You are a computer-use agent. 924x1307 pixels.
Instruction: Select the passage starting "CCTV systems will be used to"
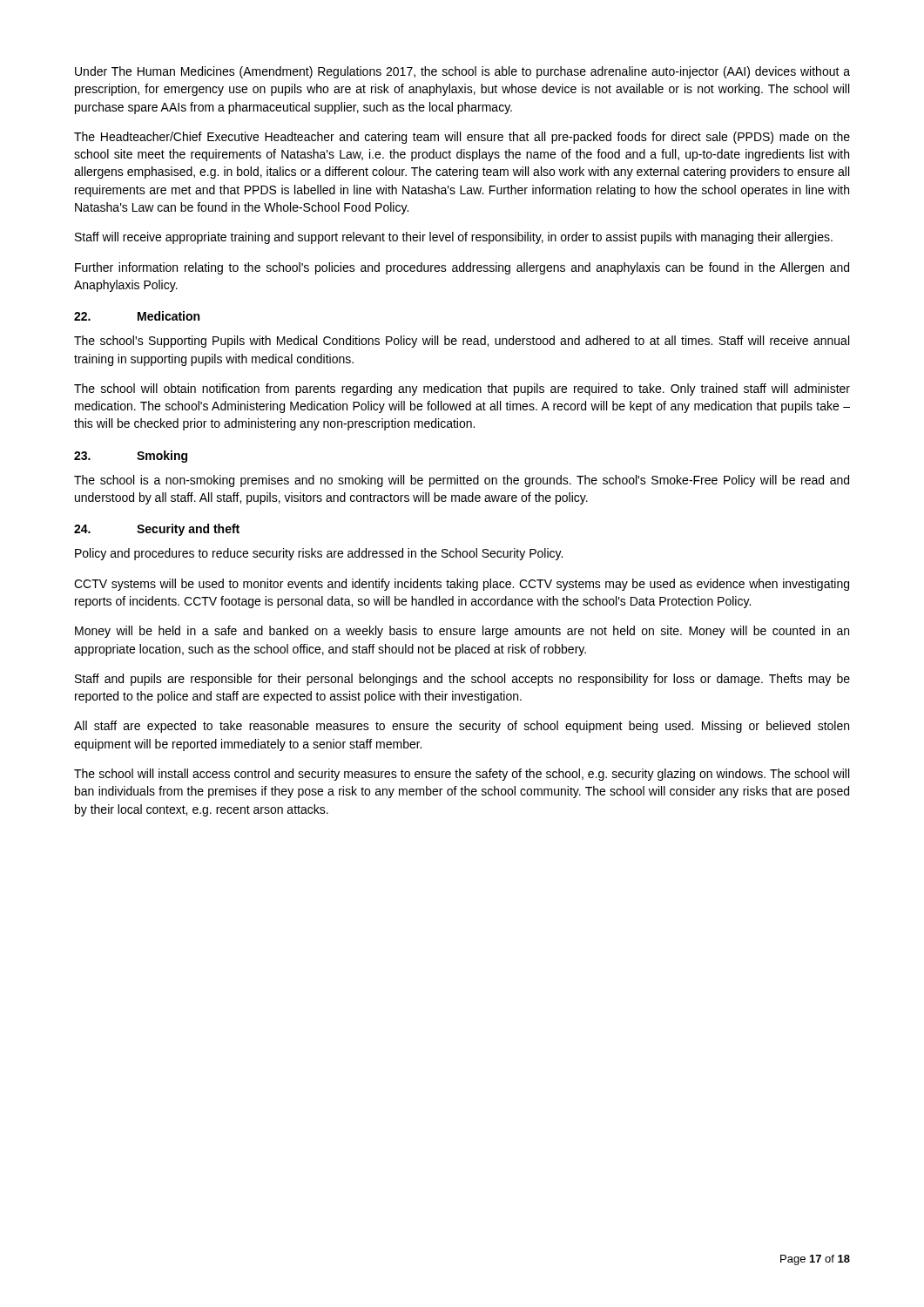[462, 592]
